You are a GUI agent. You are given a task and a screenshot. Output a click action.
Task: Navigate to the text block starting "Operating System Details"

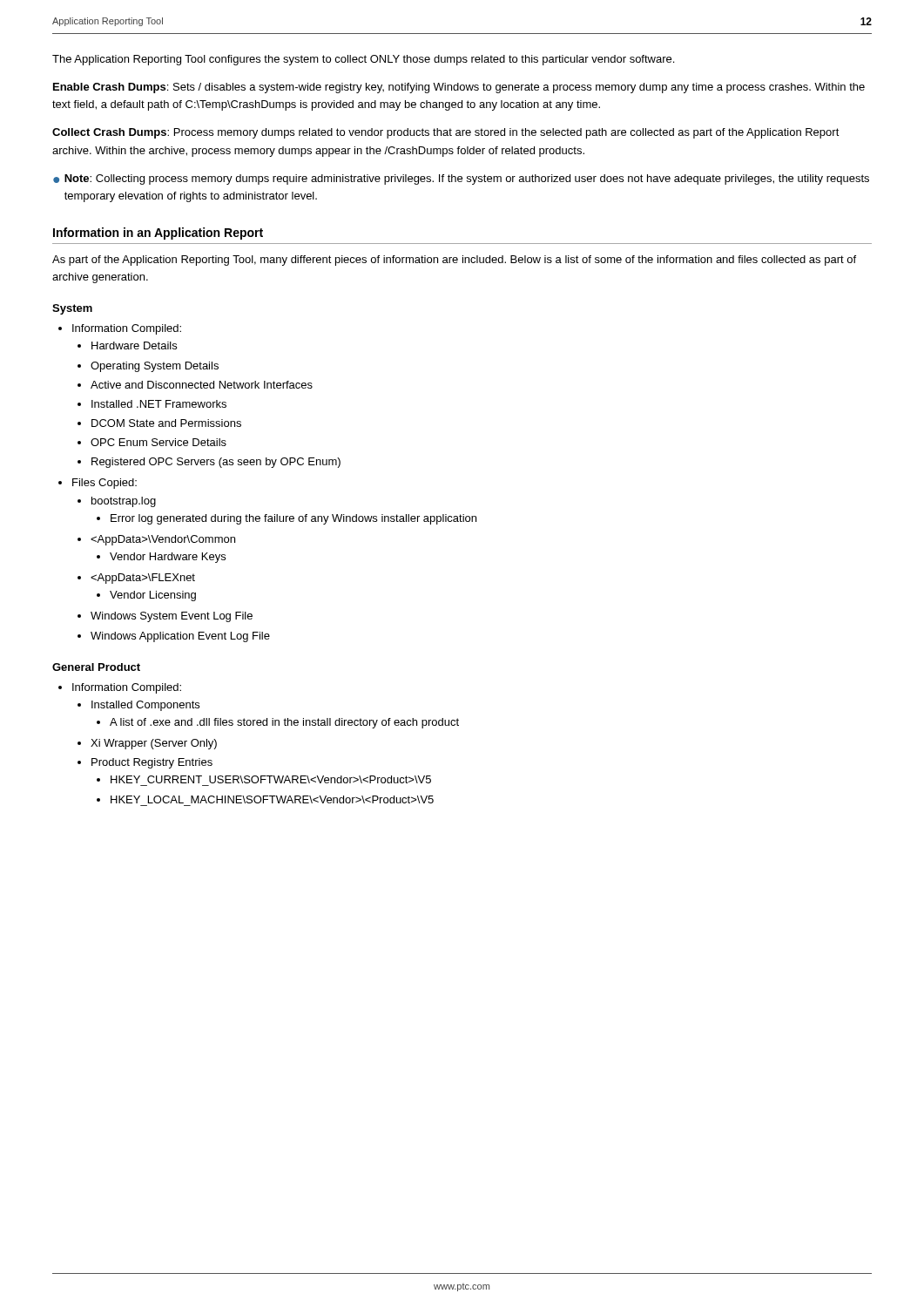pyautogui.click(x=155, y=365)
